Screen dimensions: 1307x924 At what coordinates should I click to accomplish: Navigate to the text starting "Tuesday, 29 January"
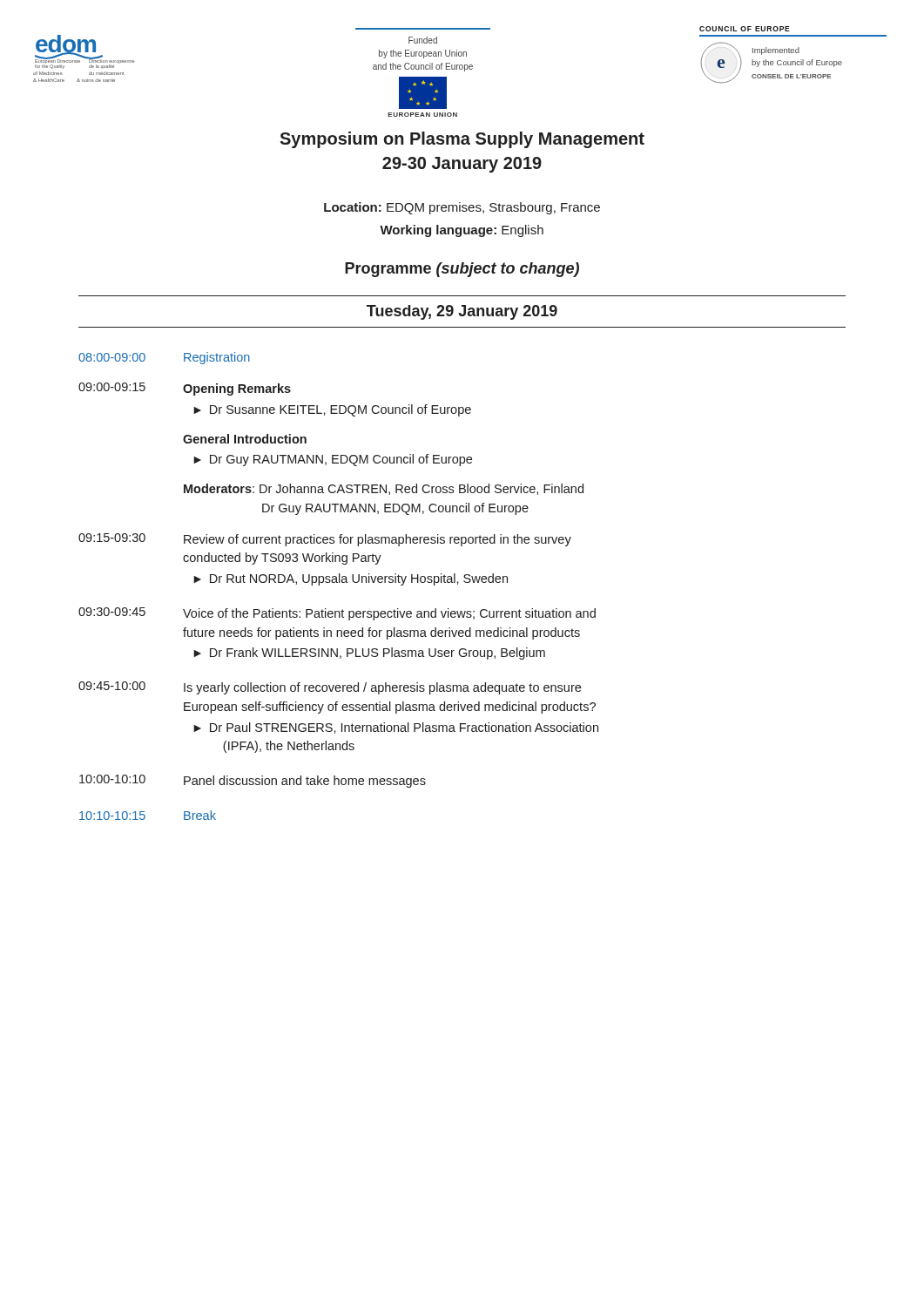[462, 311]
